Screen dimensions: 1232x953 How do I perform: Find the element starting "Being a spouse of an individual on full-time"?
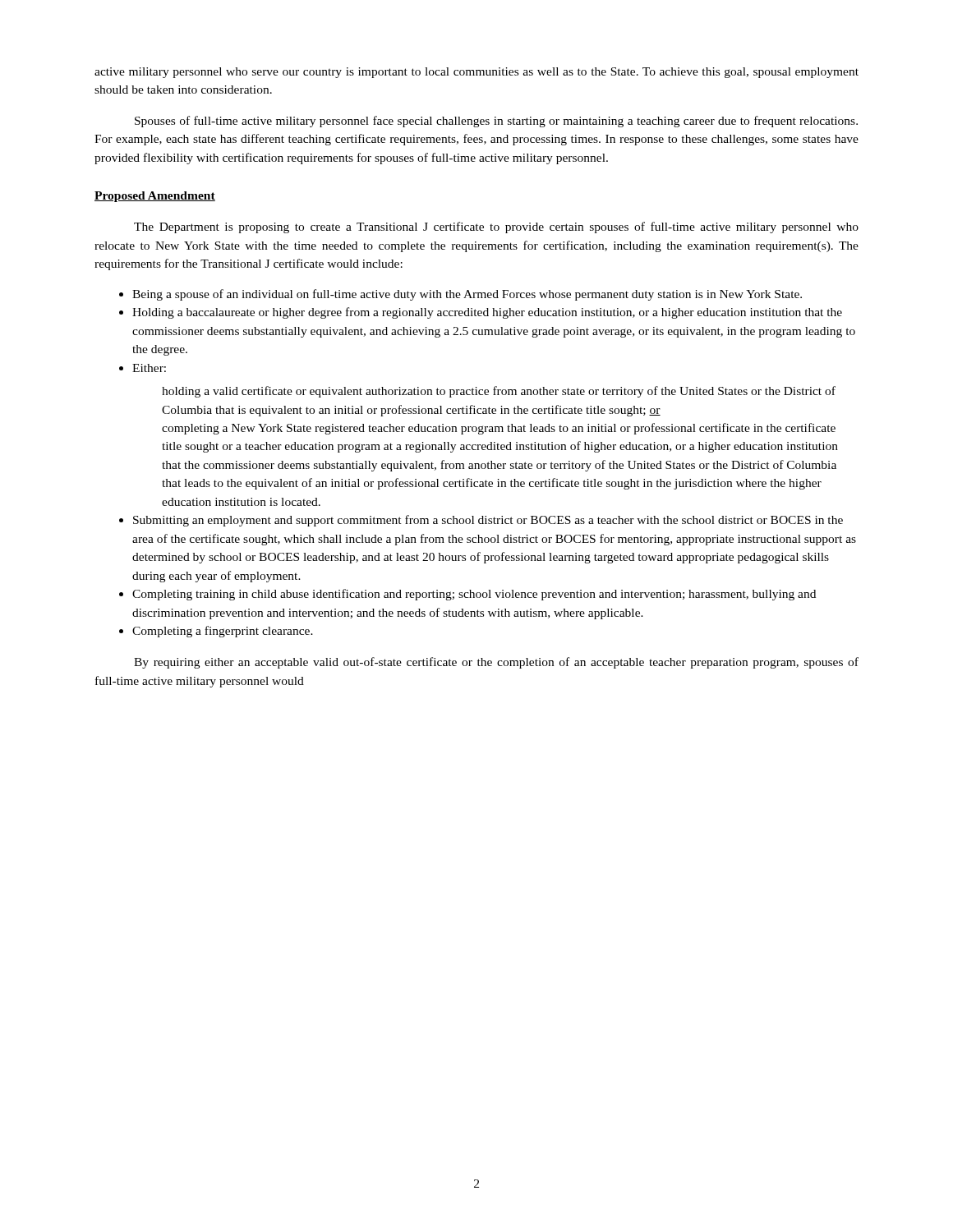[x=495, y=294]
